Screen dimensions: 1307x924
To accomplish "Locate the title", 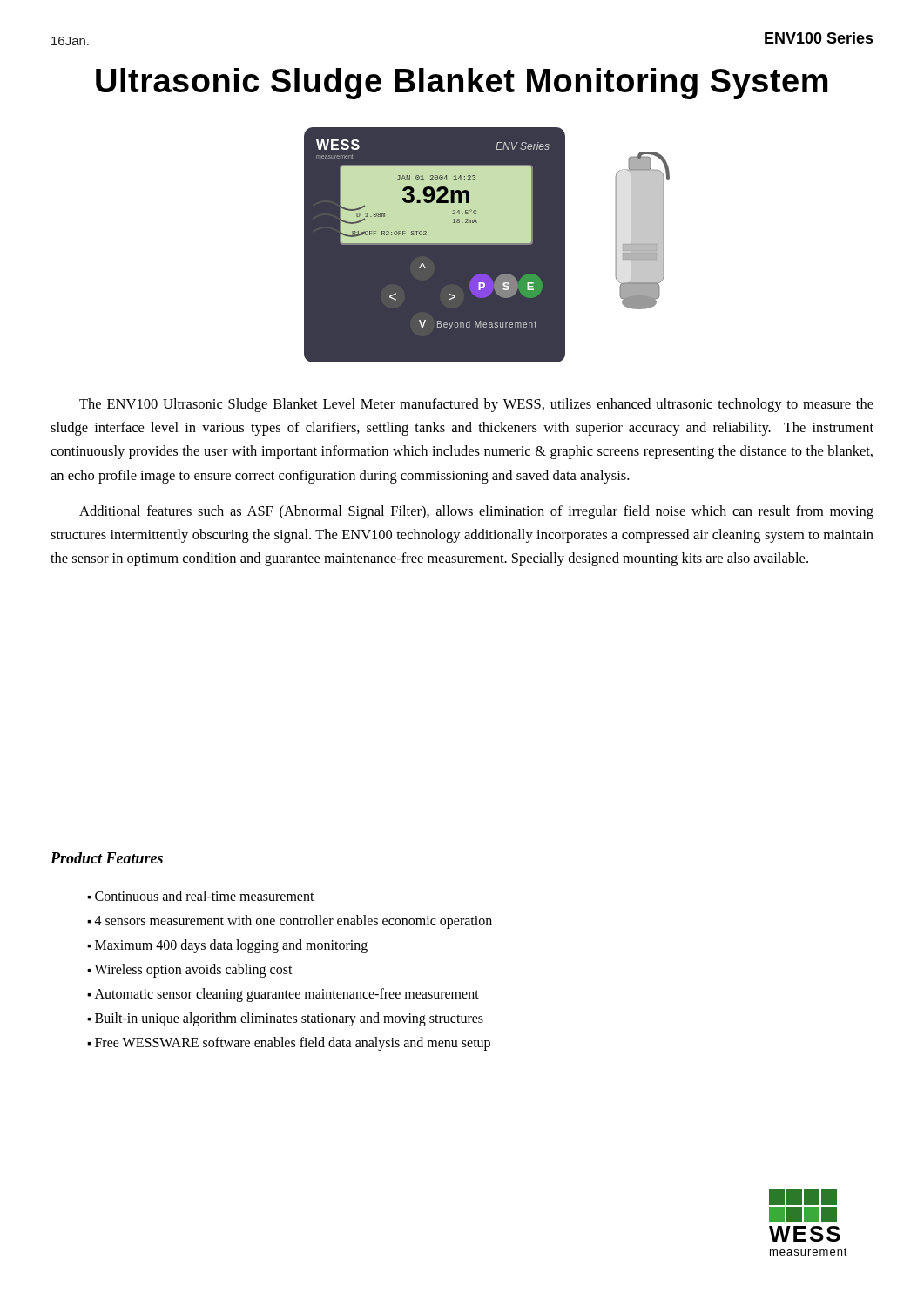I will (x=462, y=81).
